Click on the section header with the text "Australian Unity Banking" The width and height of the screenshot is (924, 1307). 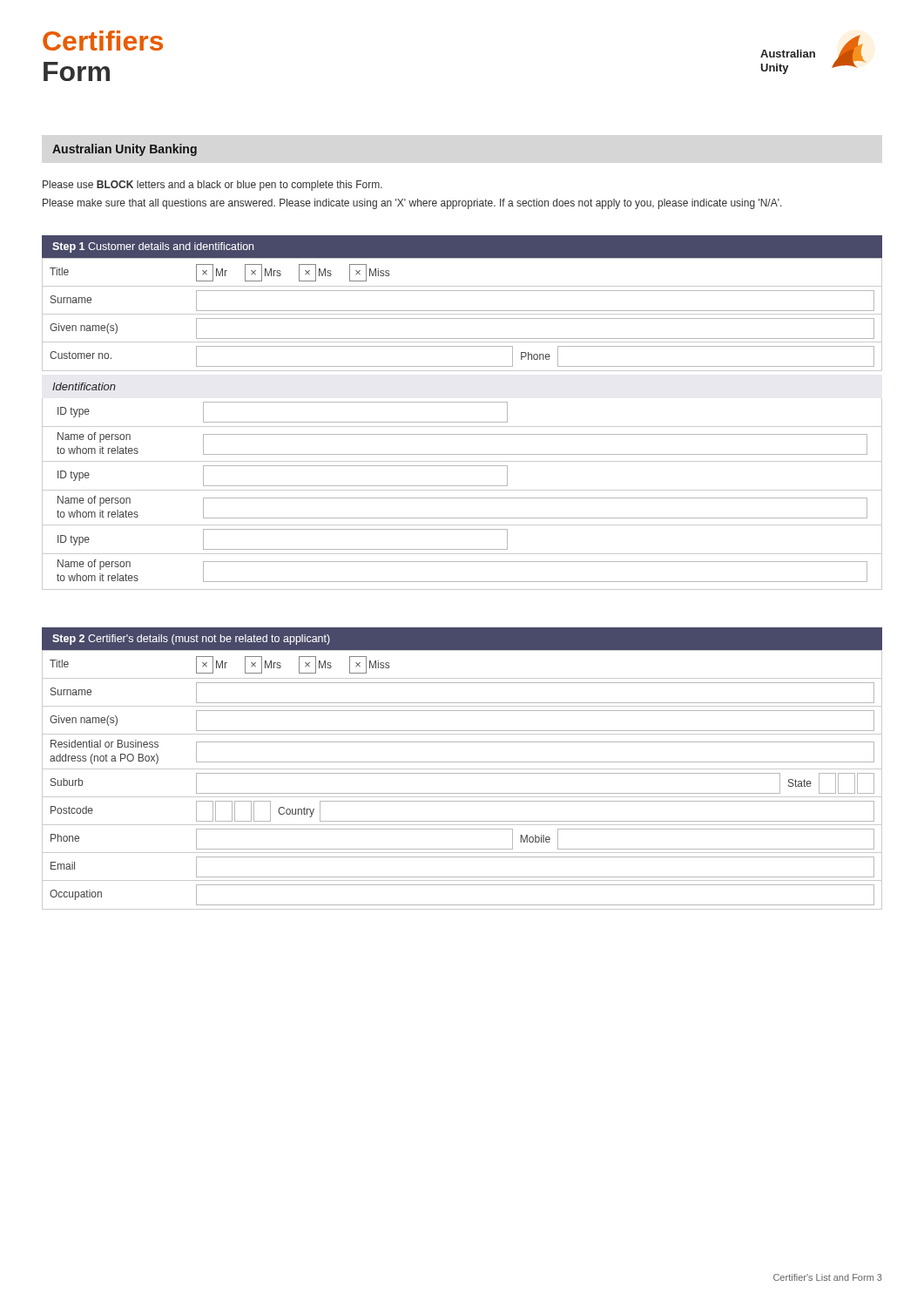click(x=125, y=149)
